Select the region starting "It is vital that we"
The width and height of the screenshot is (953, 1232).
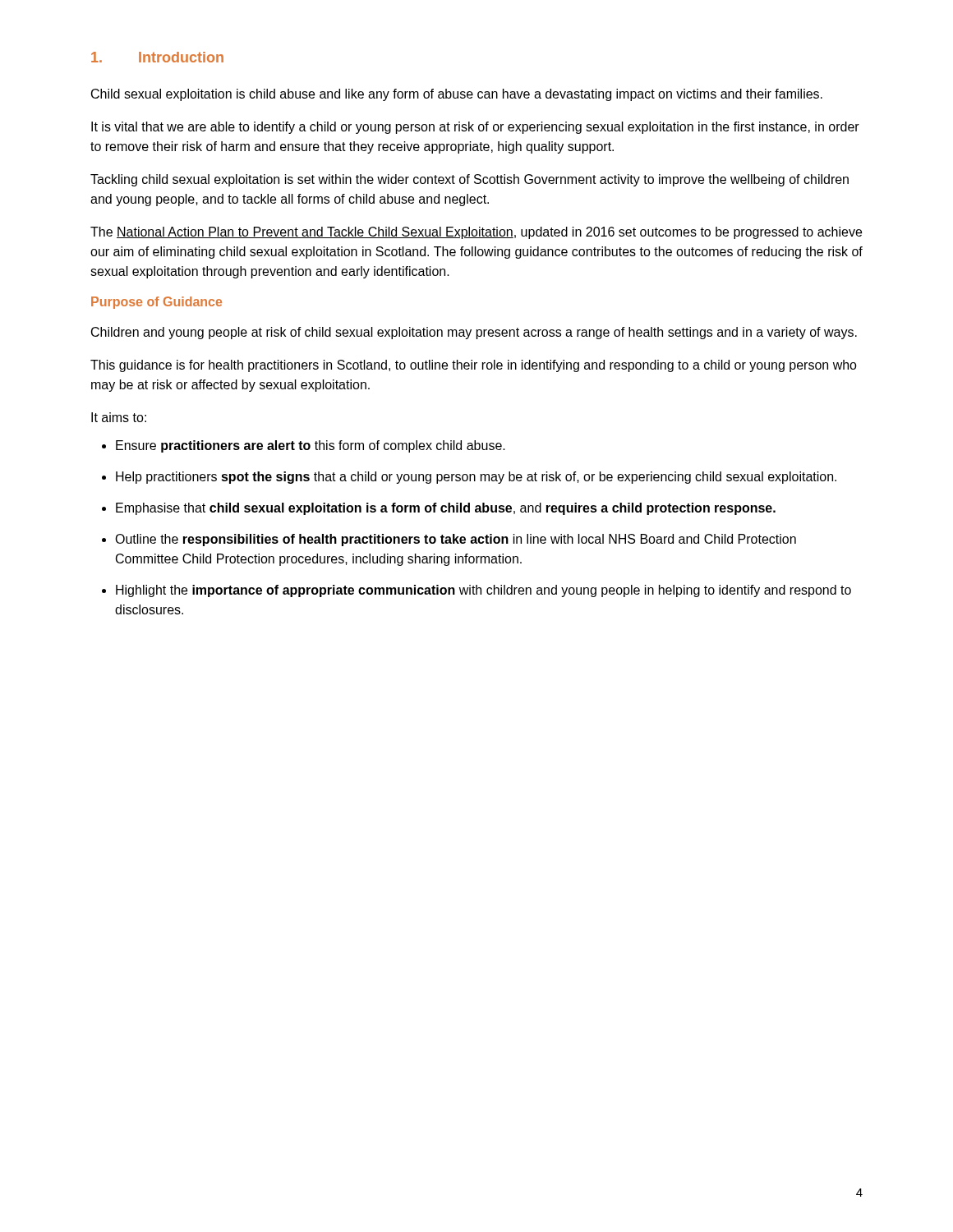[476, 137]
